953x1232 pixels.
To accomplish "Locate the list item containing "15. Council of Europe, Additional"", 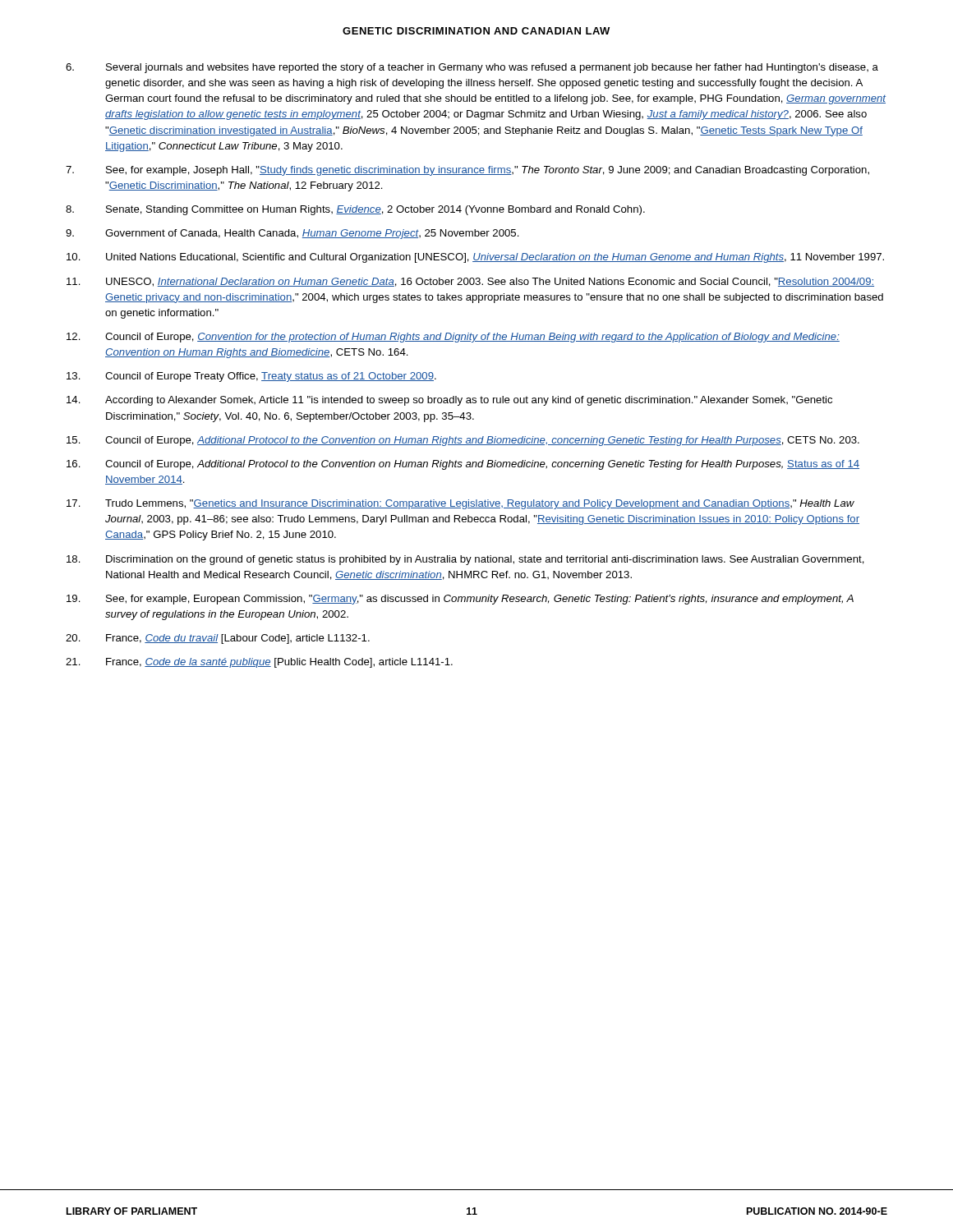I will (476, 440).
